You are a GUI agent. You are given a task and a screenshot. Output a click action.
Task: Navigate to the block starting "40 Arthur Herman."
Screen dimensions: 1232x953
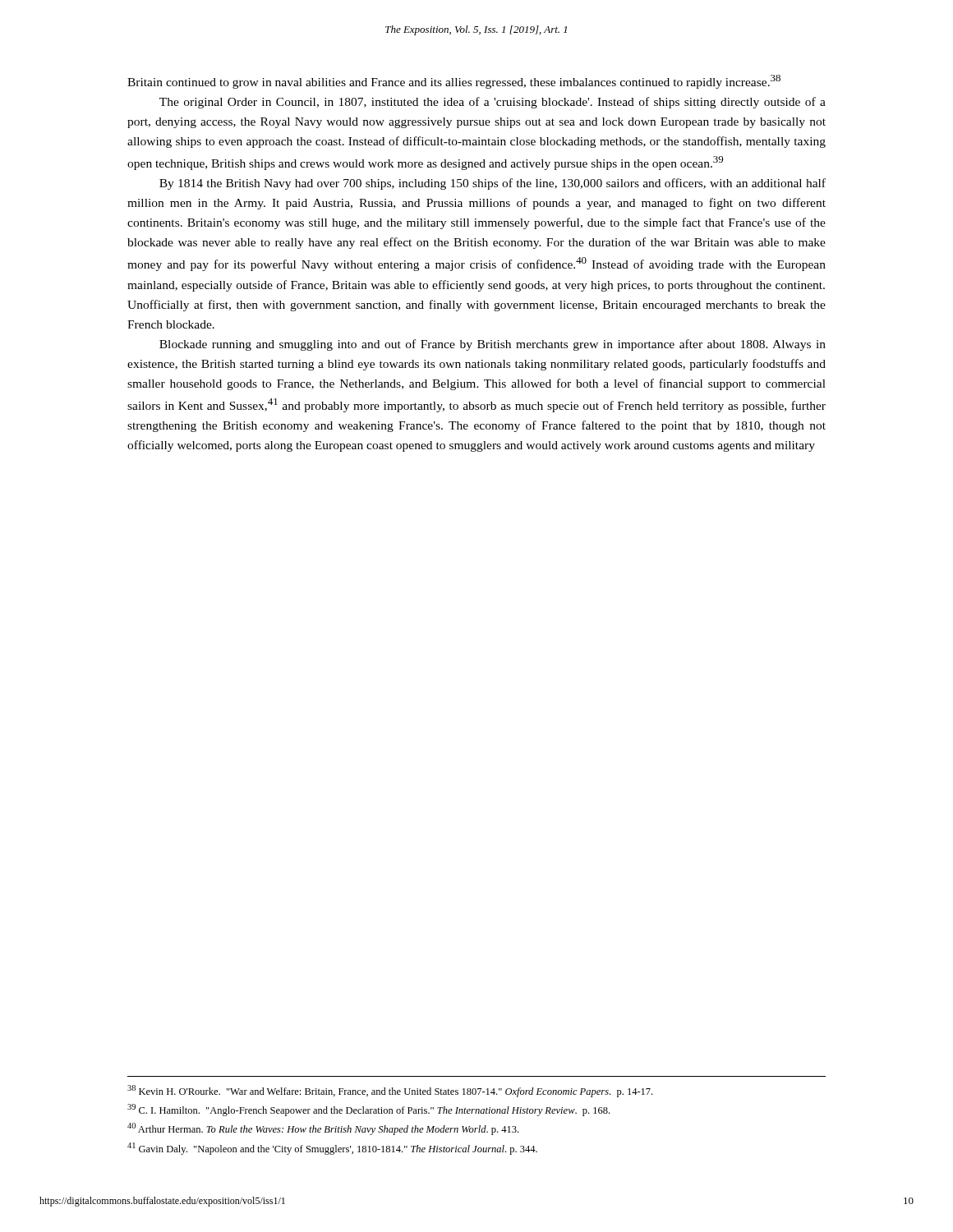(x=476, y=1129)
